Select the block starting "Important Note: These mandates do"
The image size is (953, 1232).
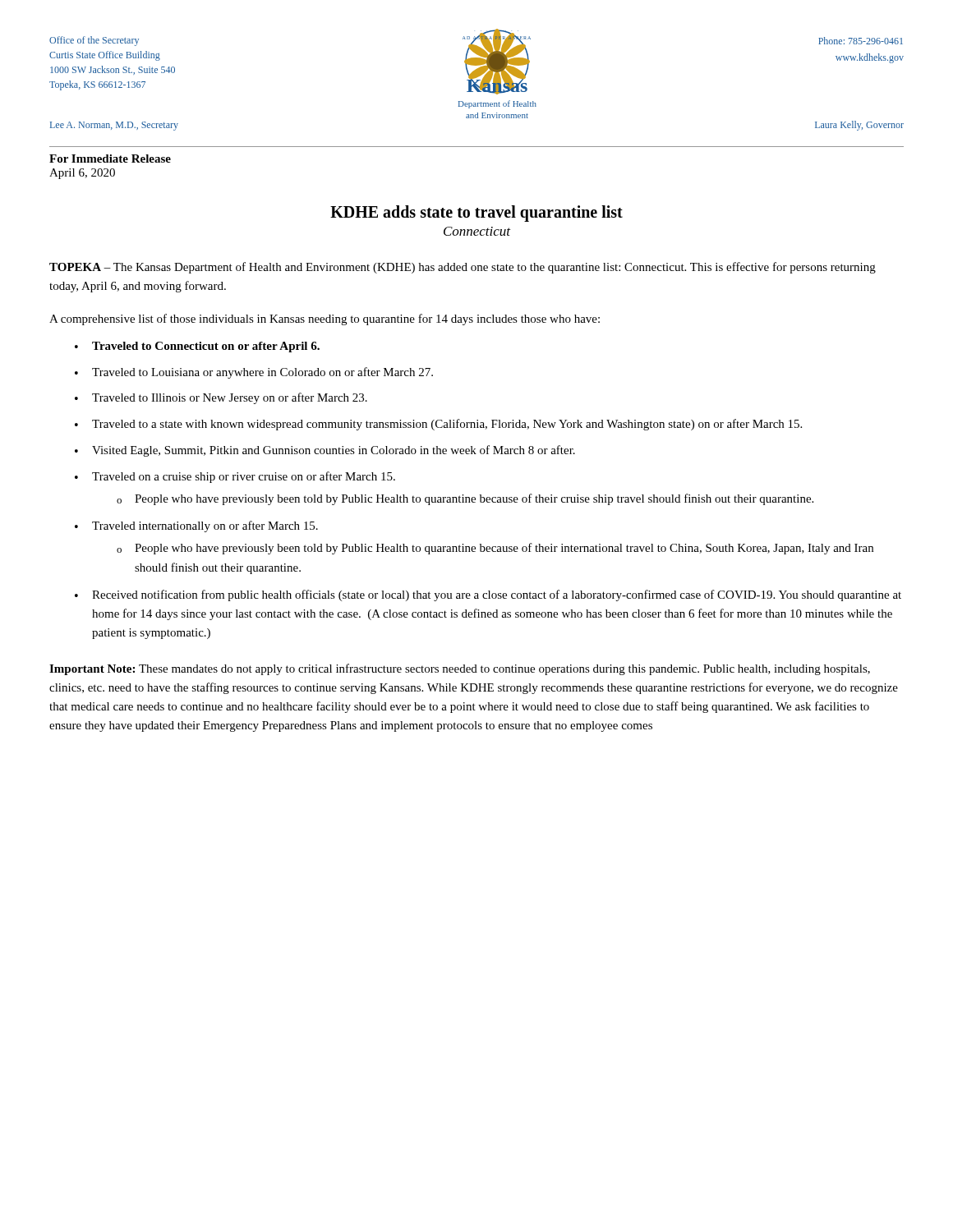point(474,697)
